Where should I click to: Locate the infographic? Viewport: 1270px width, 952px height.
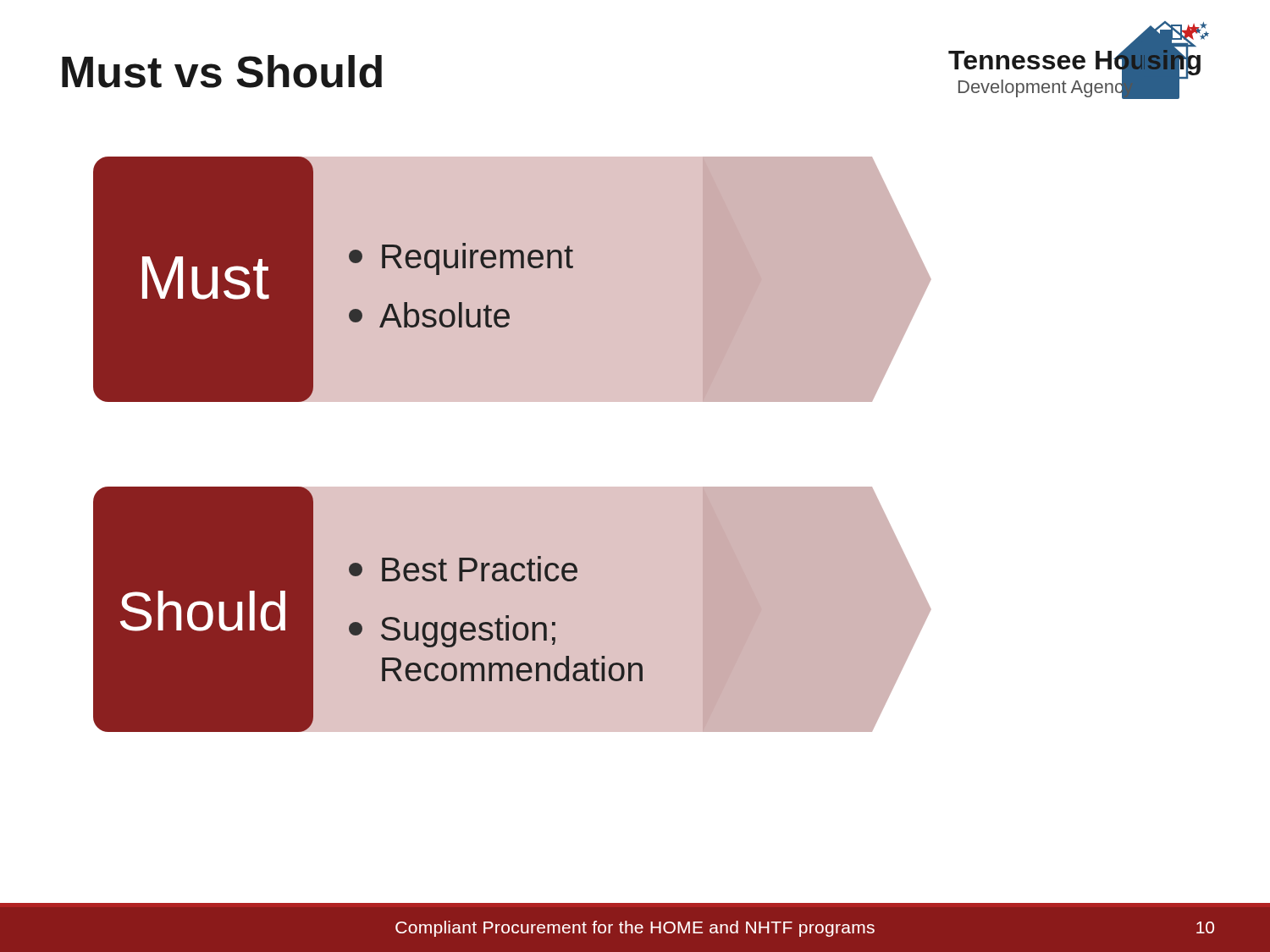[533, 470]
